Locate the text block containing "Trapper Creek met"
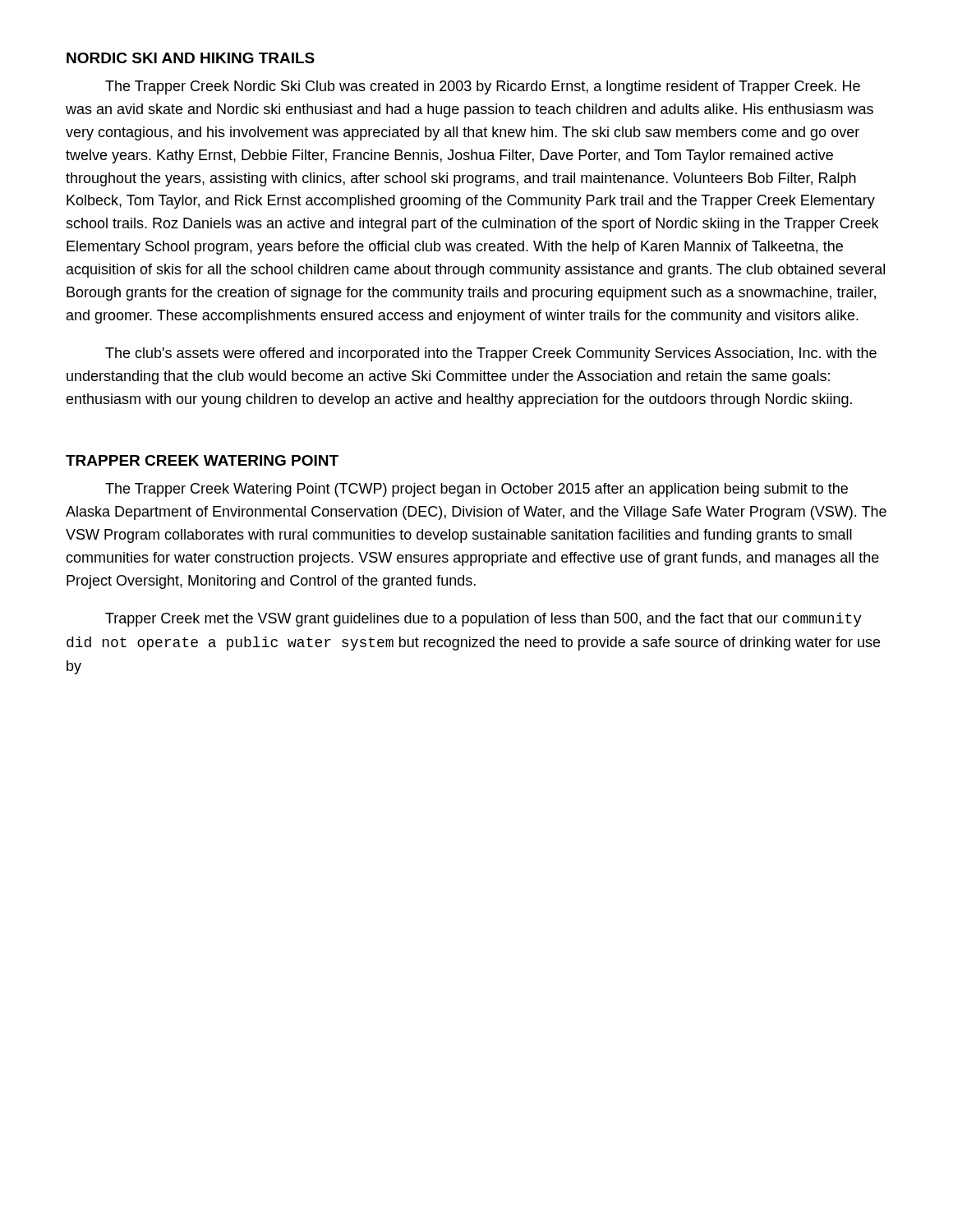Viewport: 953px width, 1232px height. click(473, 642)
